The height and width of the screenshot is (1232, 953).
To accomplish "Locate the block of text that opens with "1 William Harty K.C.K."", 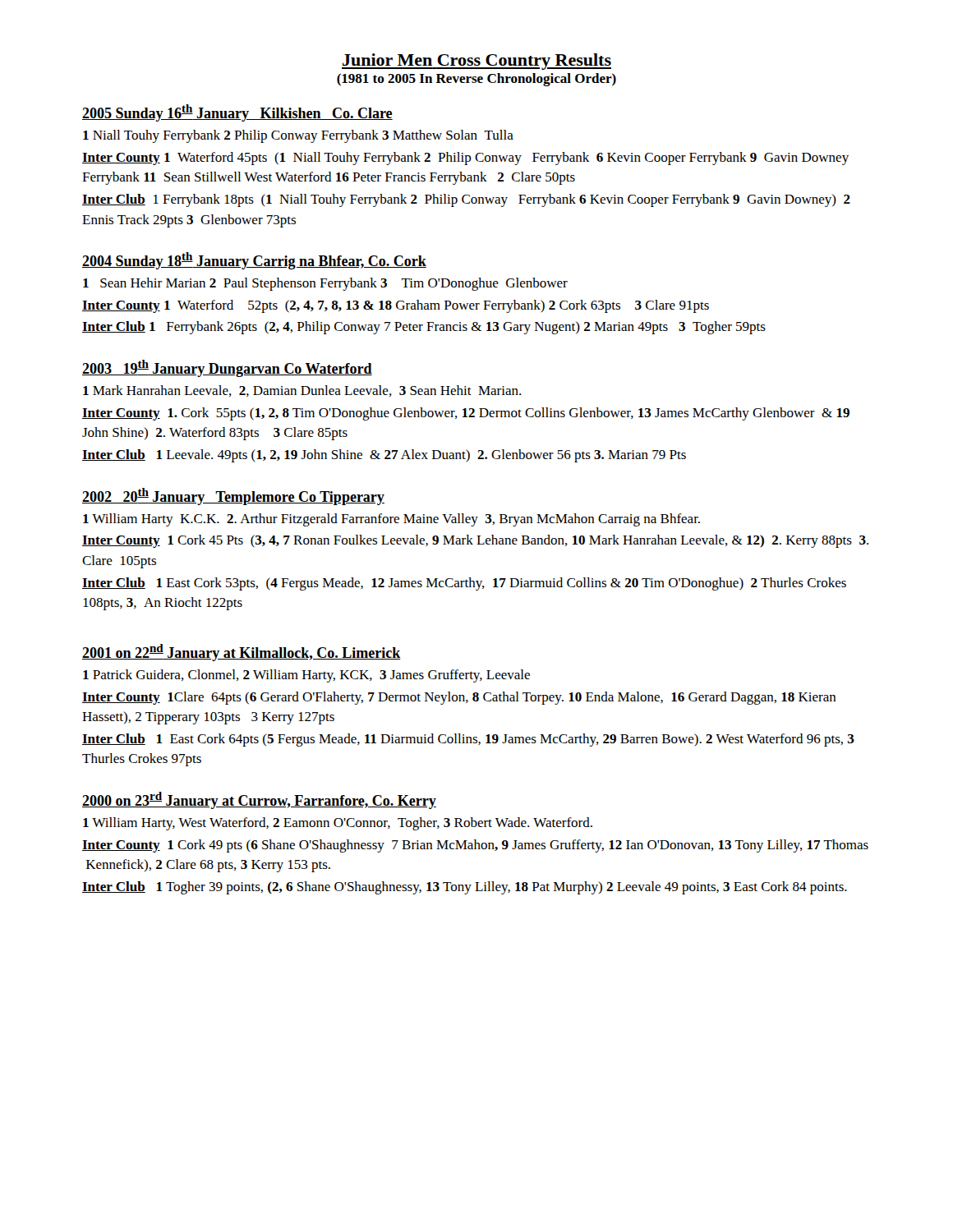I will point(391,520).
